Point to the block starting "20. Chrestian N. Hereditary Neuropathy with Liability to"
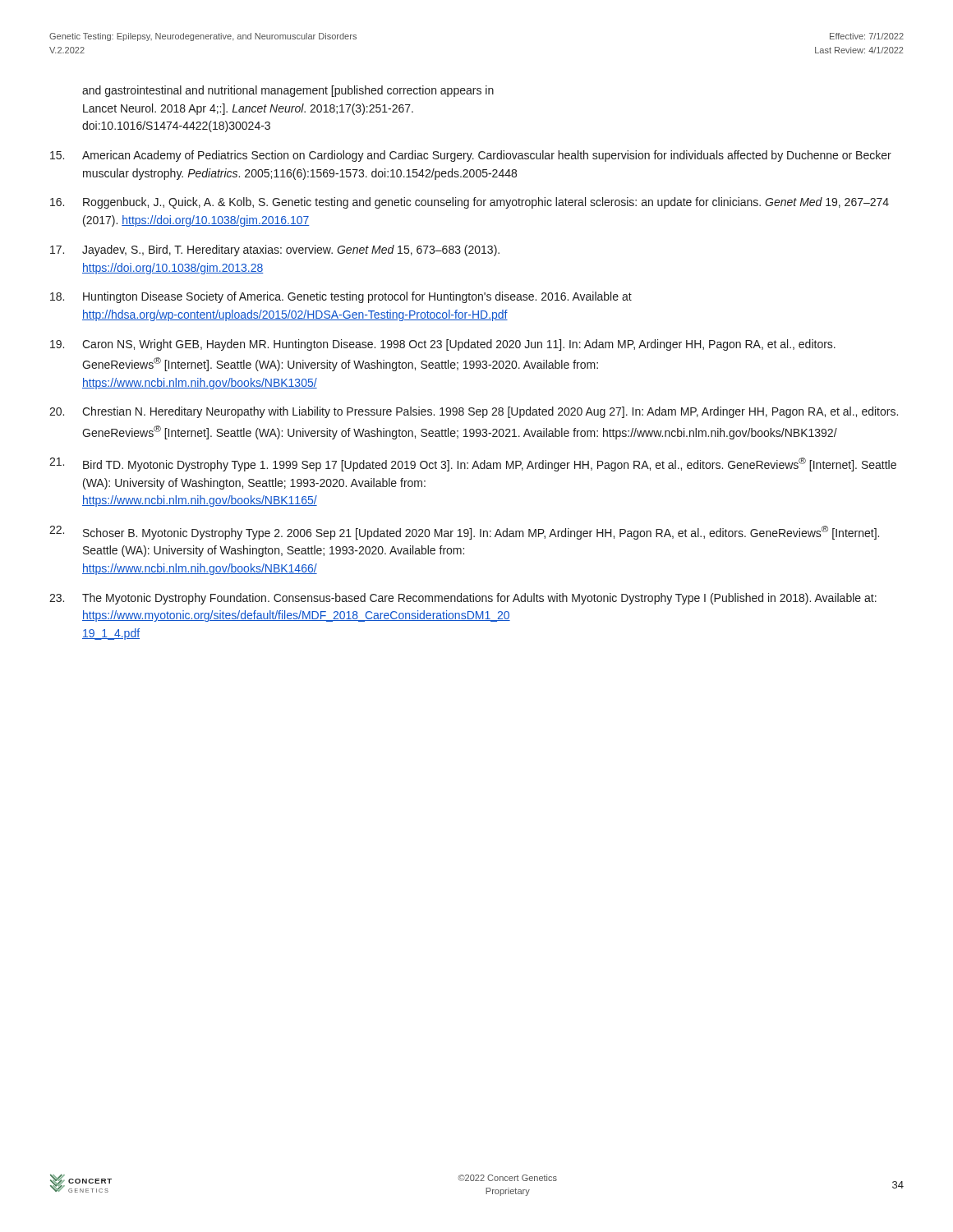The image size is (953, 1232). tap(476, 423)
